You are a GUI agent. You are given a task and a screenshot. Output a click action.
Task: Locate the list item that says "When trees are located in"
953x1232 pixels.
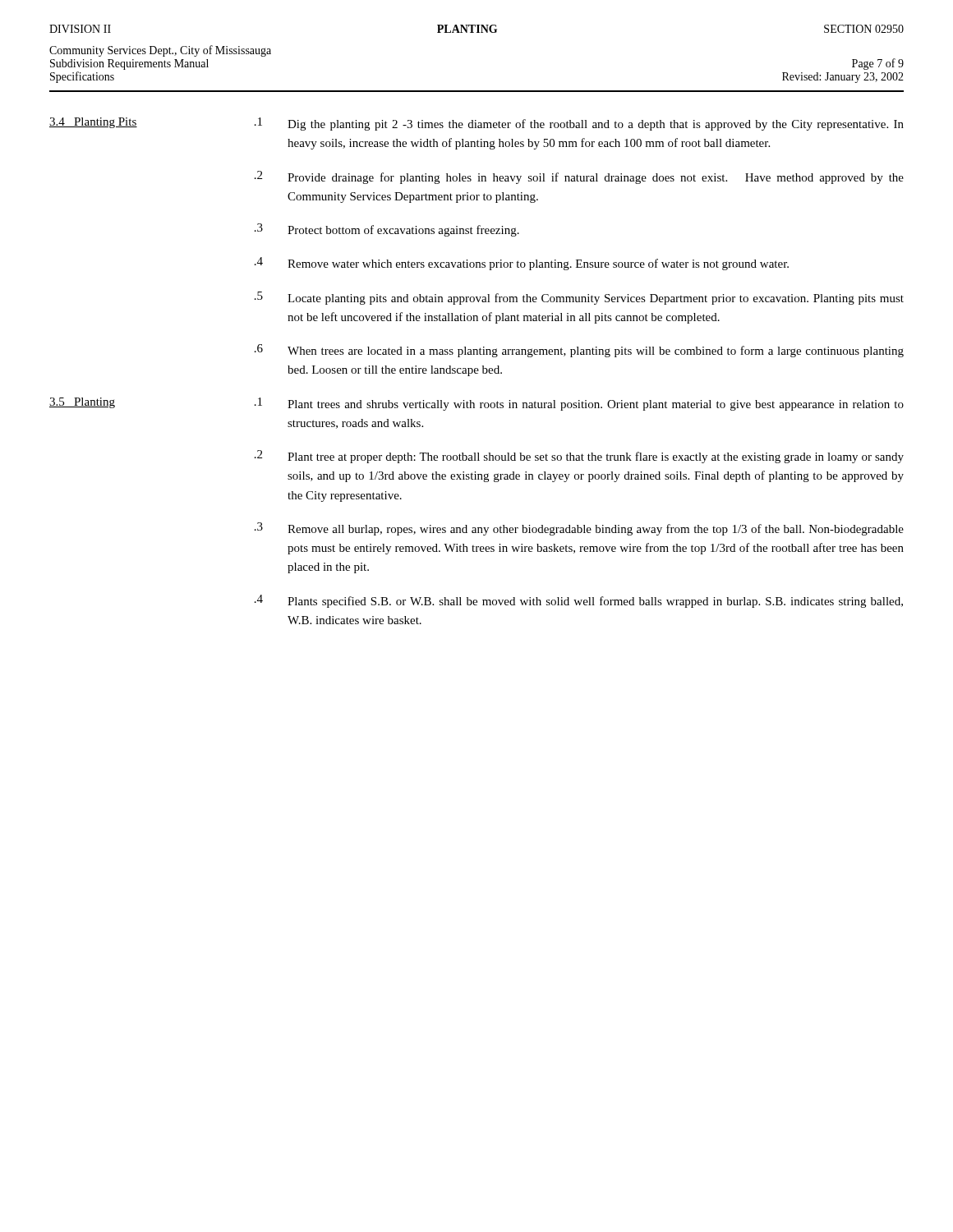(x=596, y=360)
